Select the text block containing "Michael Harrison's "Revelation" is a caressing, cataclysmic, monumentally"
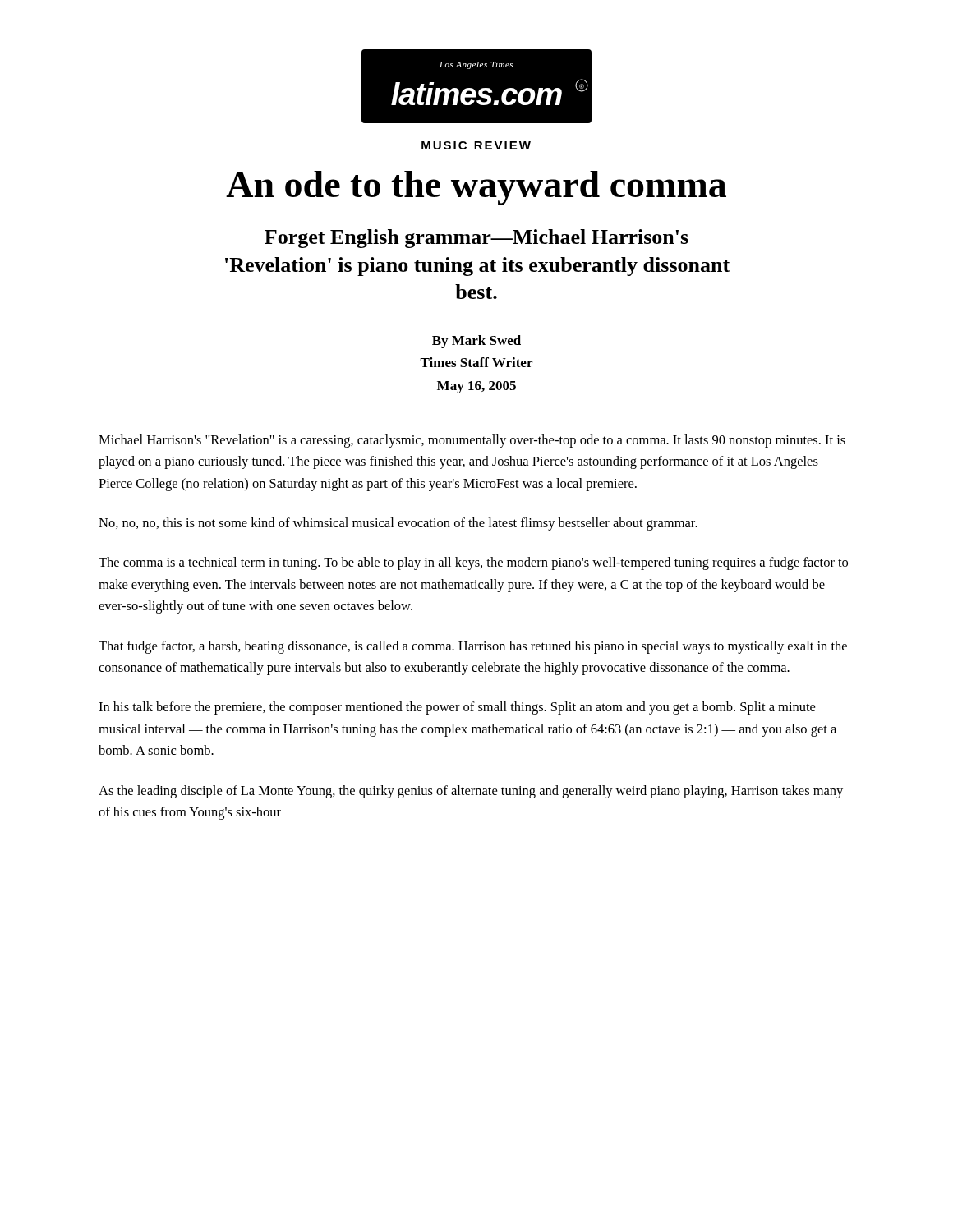Image resolution: width=953 pixels, height=1232 pixels. 472,461
